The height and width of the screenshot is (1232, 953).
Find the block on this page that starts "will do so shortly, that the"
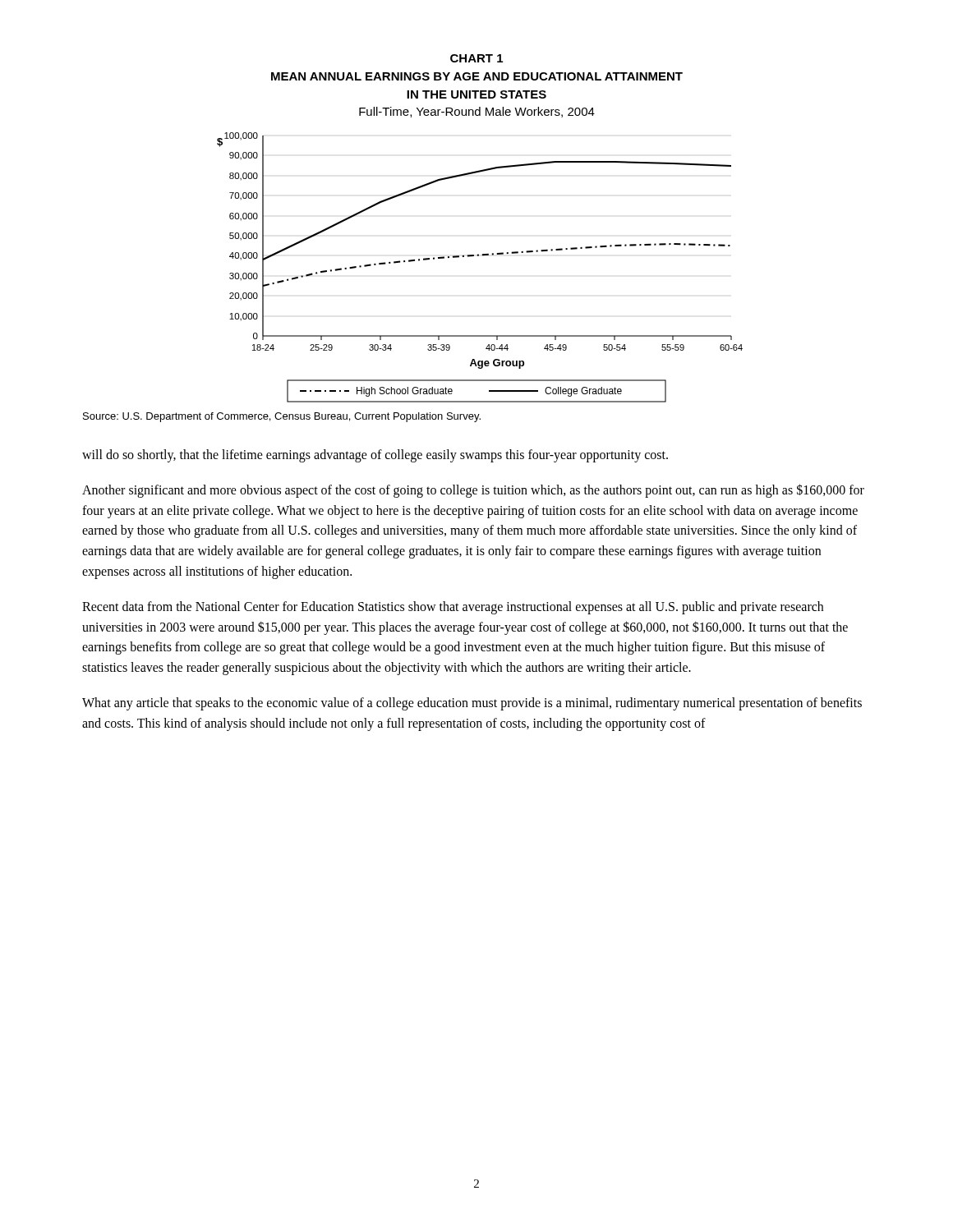[x=375, y=455]
